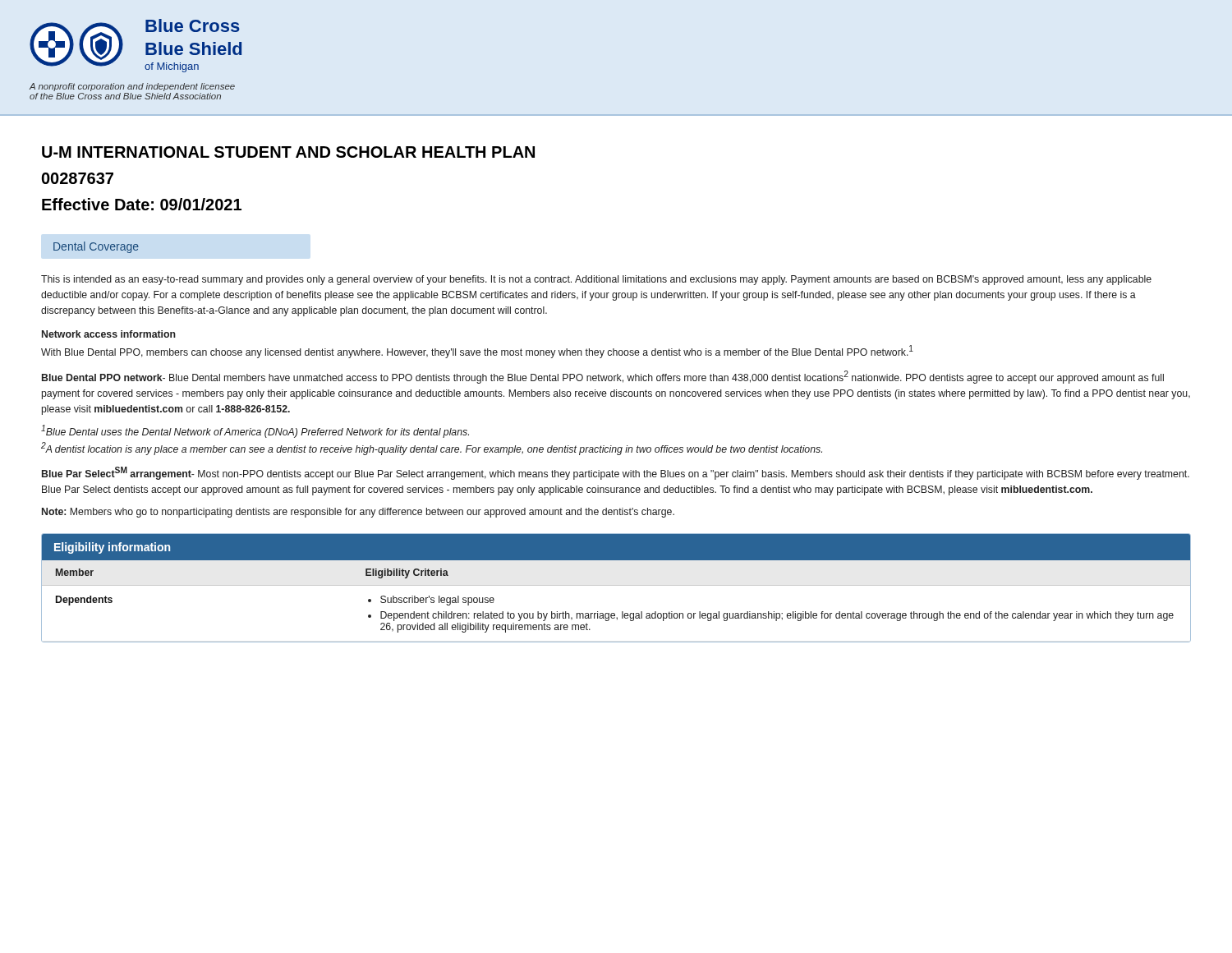Select the text block starting "This is intended as an easy-to-read summary"

coord(596,295)
